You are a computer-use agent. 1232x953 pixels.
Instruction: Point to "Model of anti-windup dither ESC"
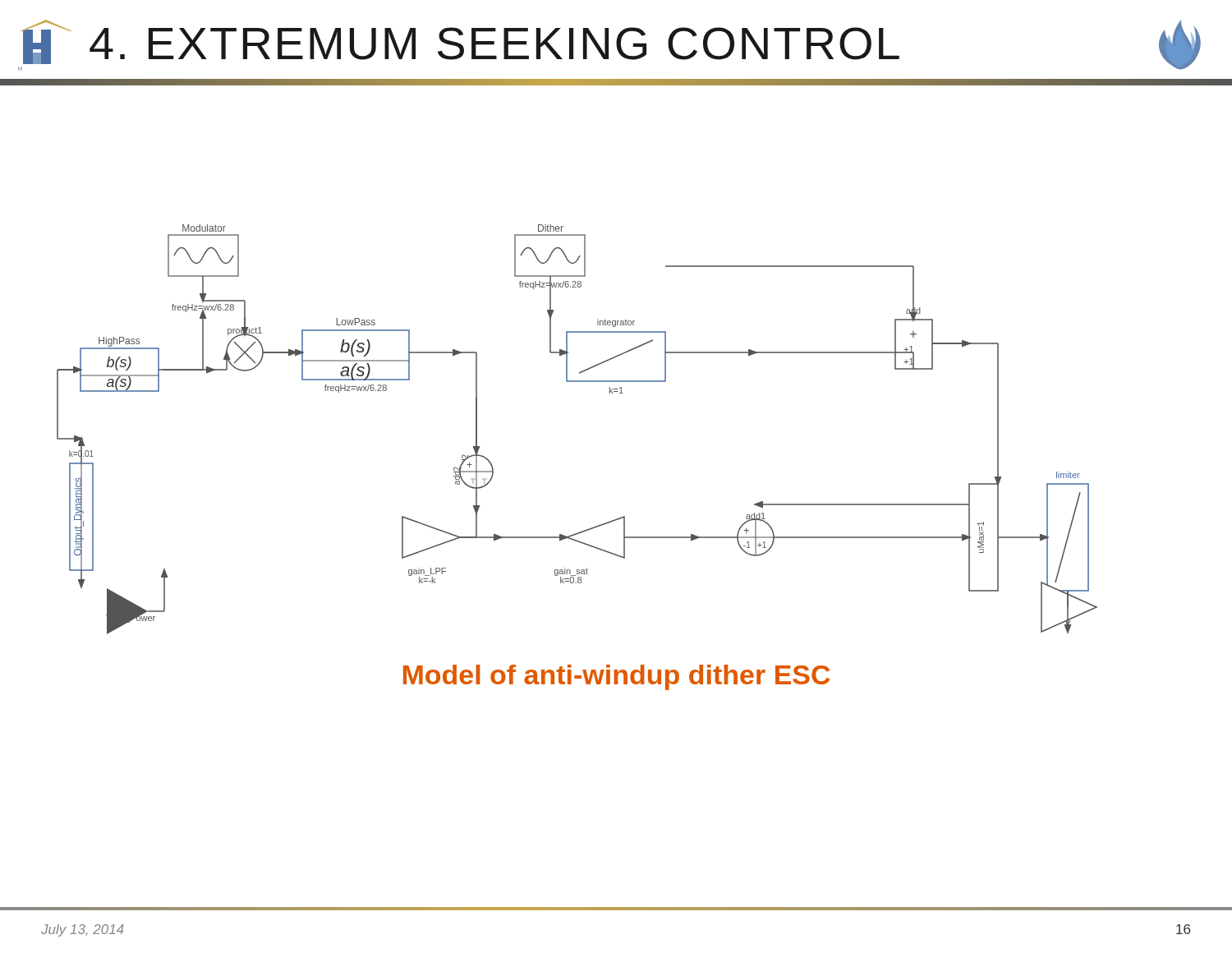616,674
